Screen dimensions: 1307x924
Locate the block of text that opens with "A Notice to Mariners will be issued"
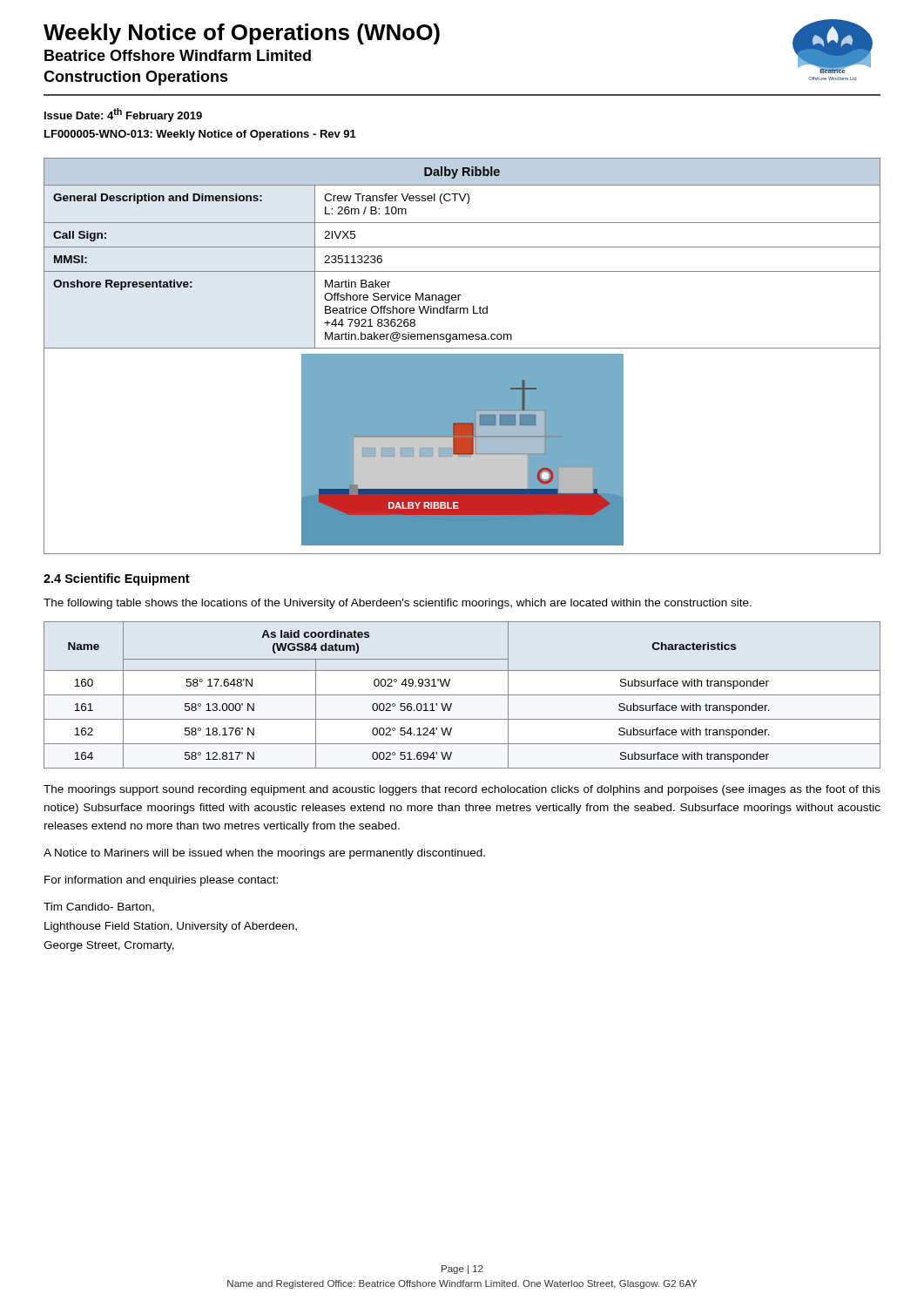[x=265, y=852]
